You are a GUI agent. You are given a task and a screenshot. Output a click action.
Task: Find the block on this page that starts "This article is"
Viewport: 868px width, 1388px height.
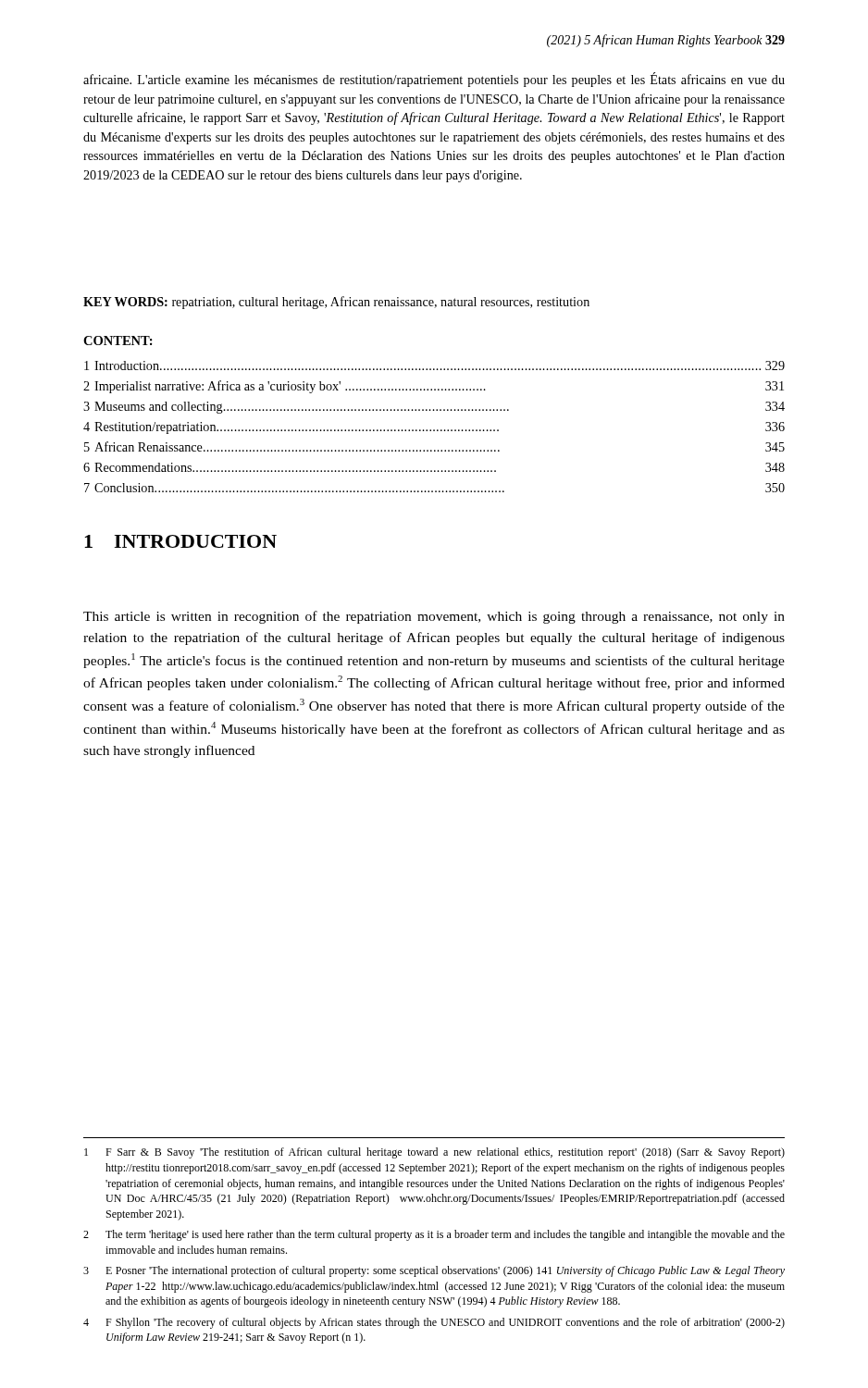(434, 683)
